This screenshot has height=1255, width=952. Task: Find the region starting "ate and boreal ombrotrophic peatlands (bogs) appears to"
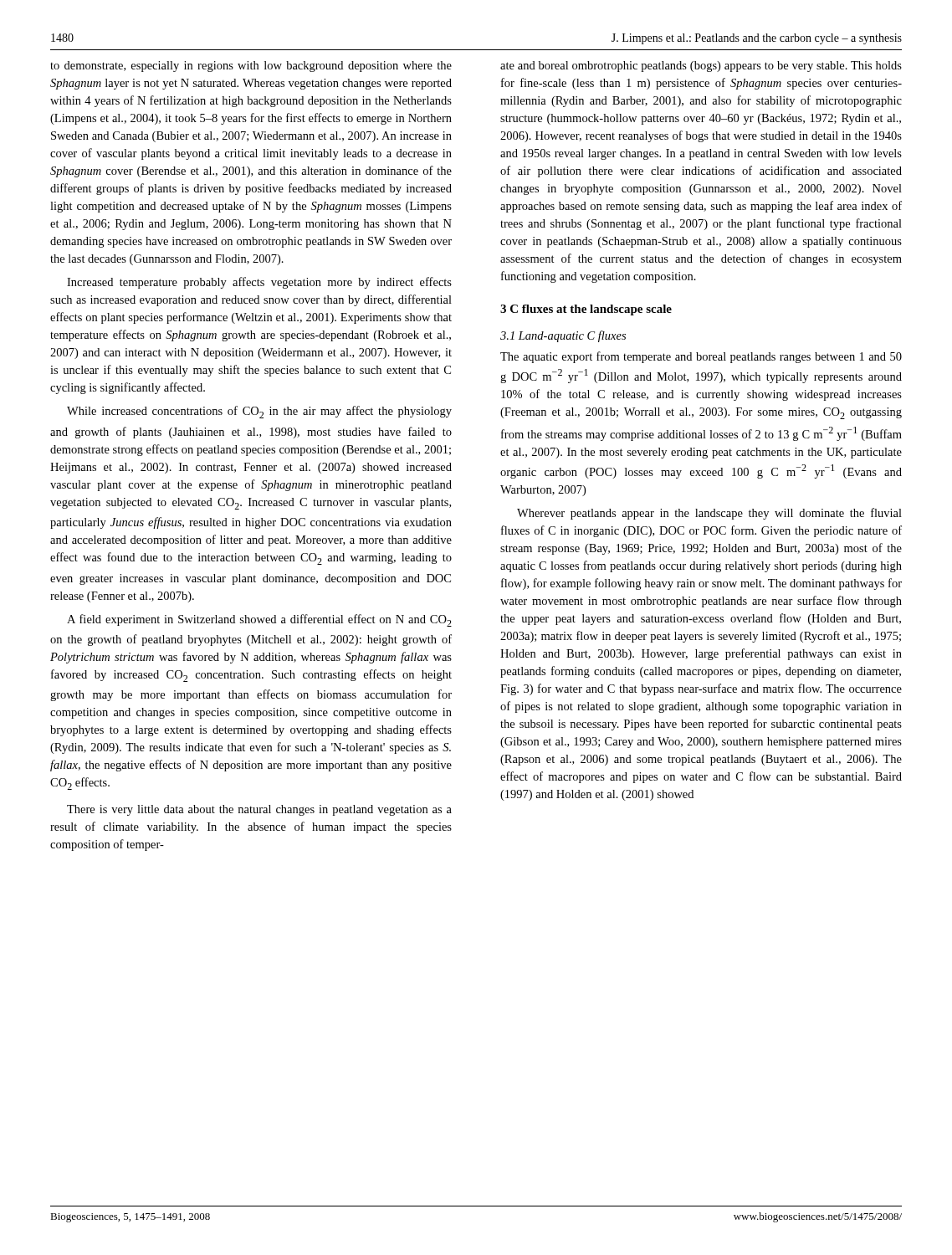[x=701, y=171]
